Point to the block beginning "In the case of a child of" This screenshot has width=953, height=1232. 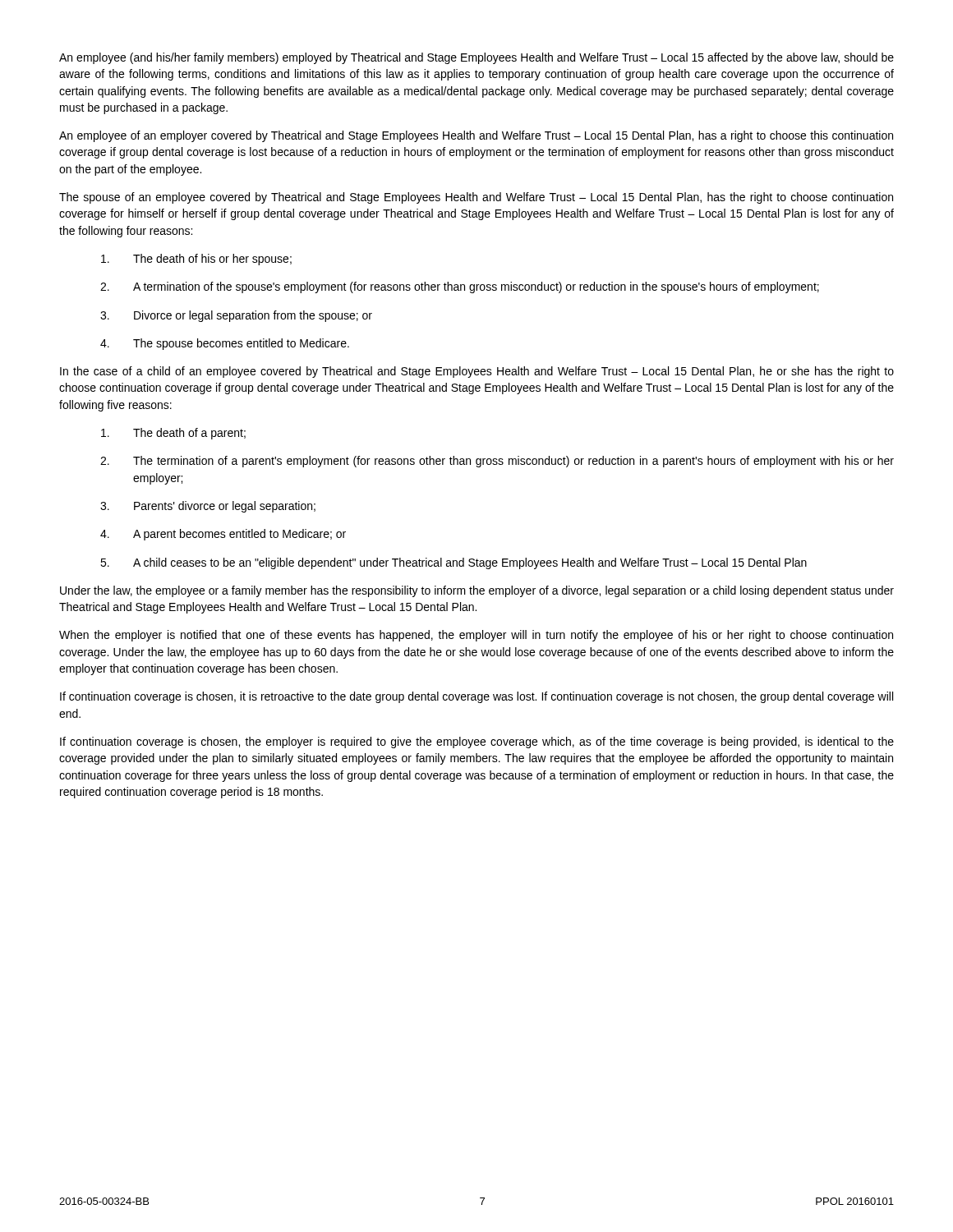point(476,388)
